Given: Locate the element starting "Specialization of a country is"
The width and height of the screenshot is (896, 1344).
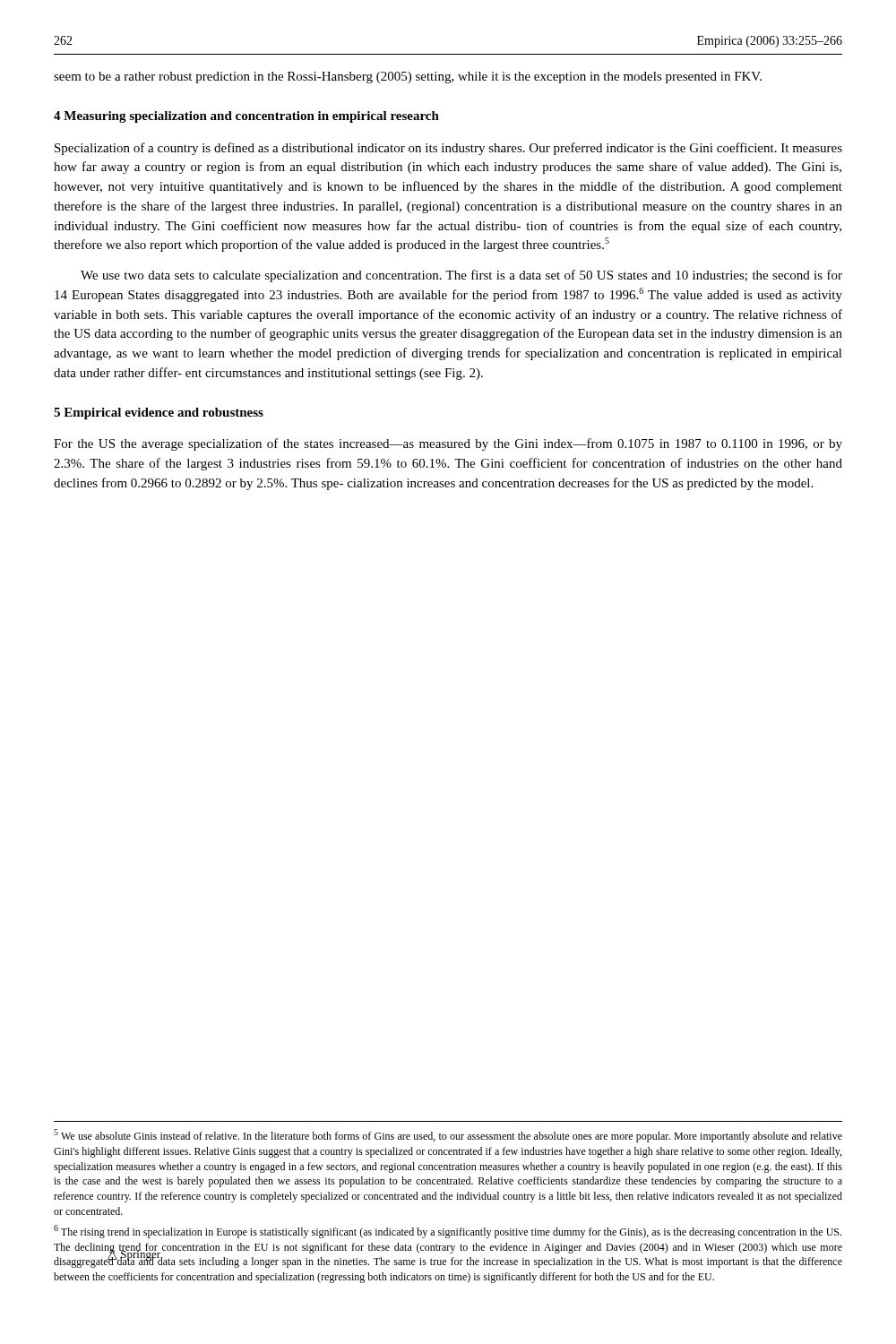Looking at the screenshot, I should pos(448,196).
